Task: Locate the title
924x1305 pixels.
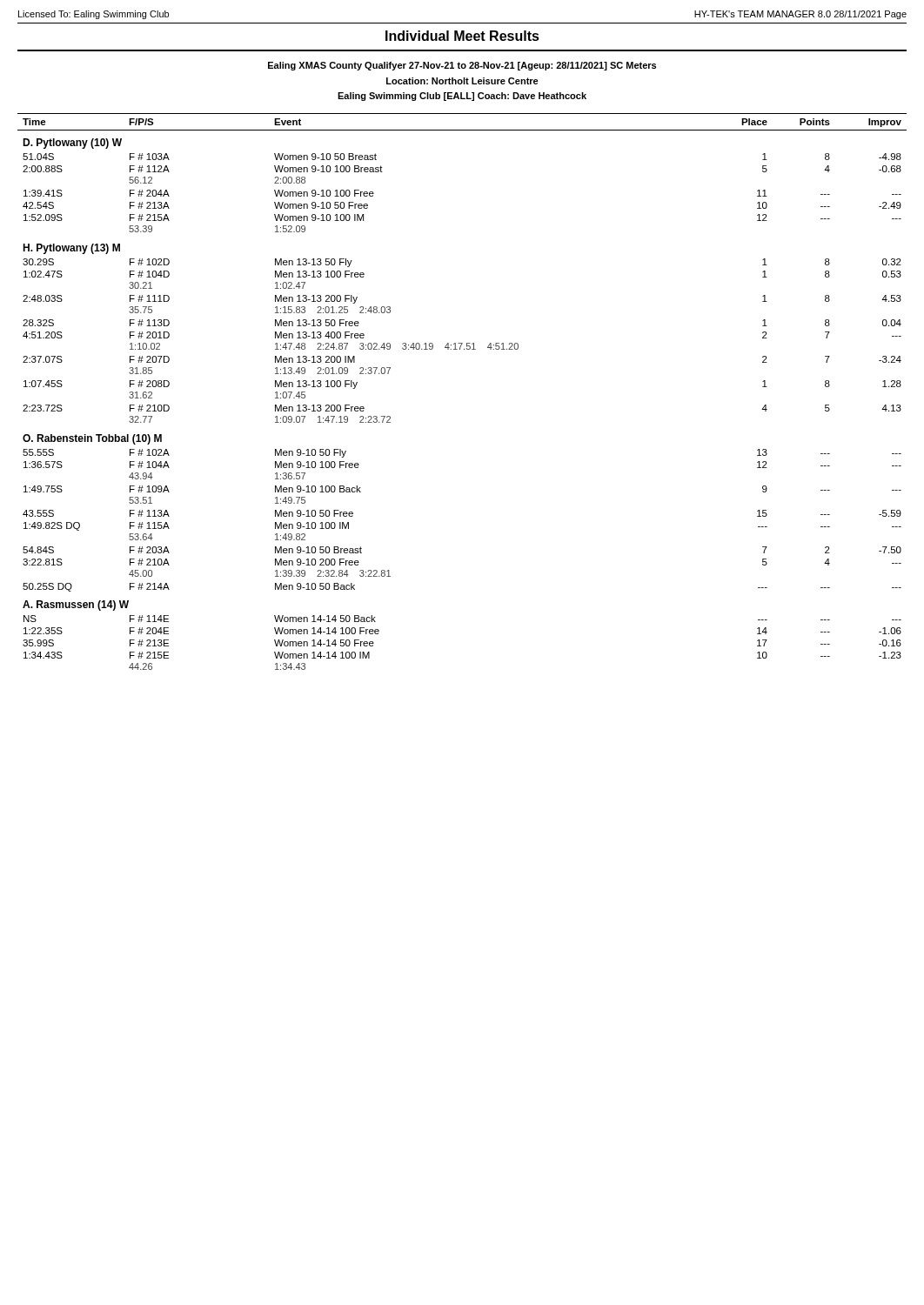Action: pyautogui.click(x=462, y=36)
